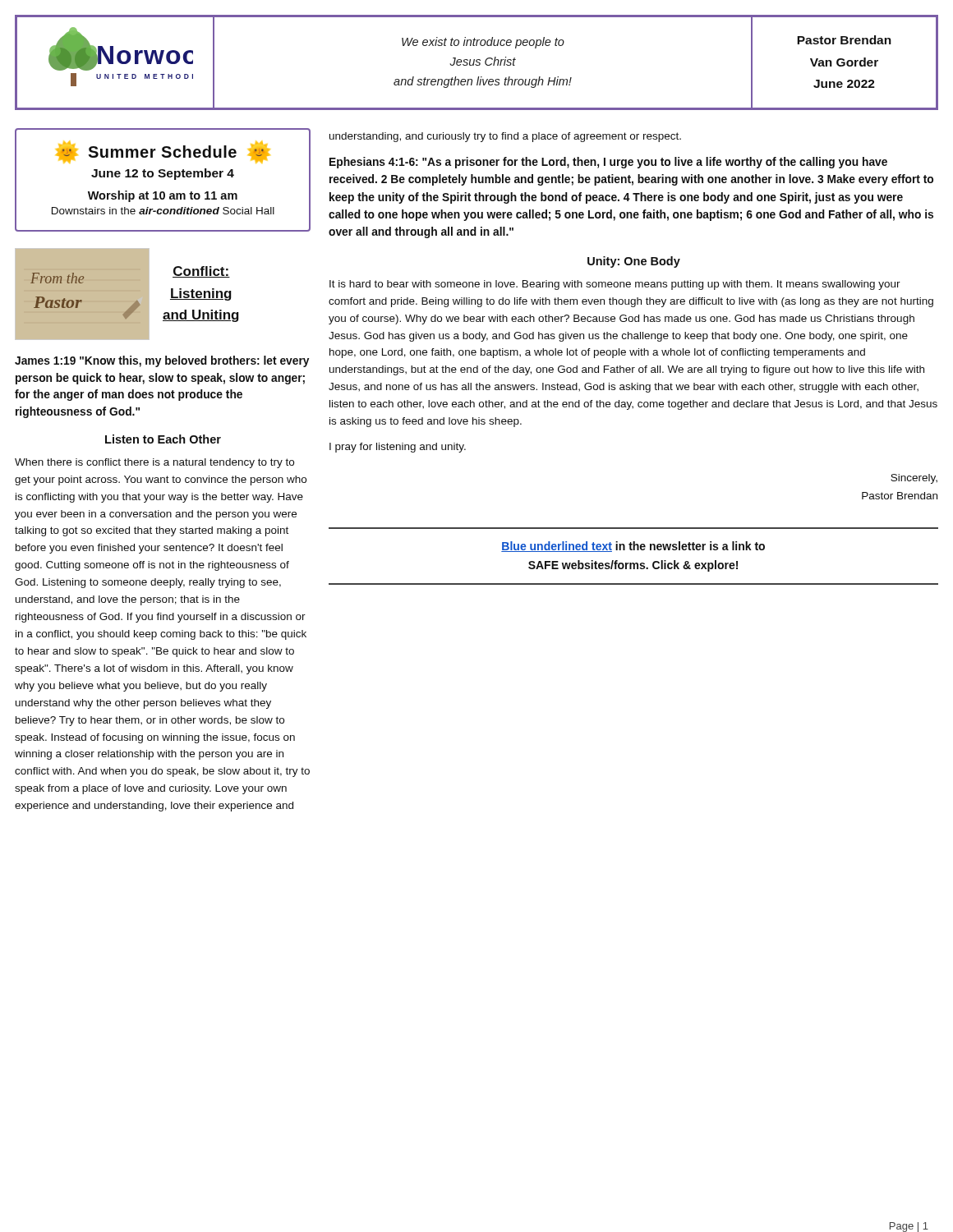Image resolution: width=953 pixels, height=1232 pixels.
Task: Navigate to the text block starting "Blue underlined text in the newsletter"
Action: click(633, 556)
